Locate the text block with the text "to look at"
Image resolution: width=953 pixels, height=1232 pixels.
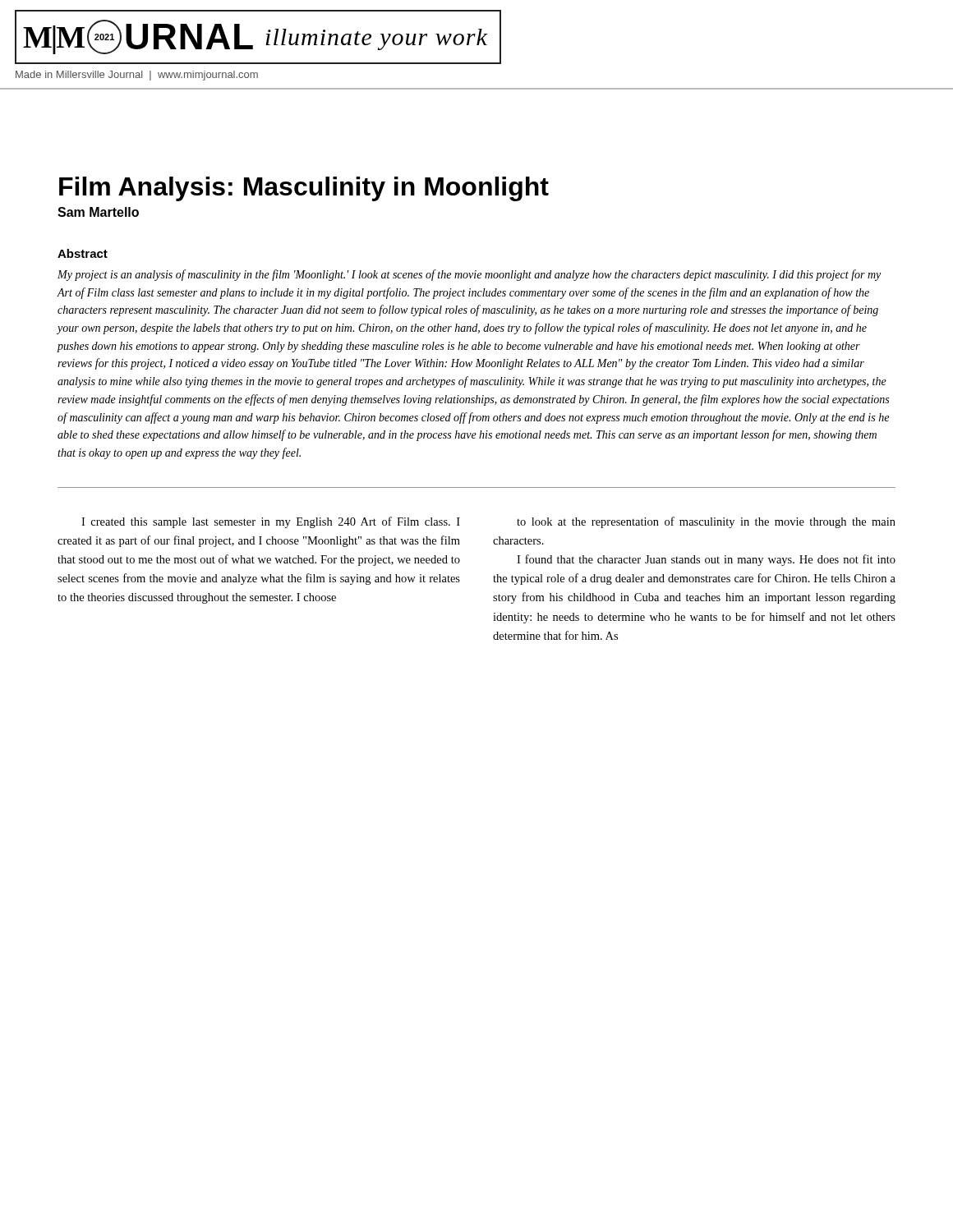694,579
